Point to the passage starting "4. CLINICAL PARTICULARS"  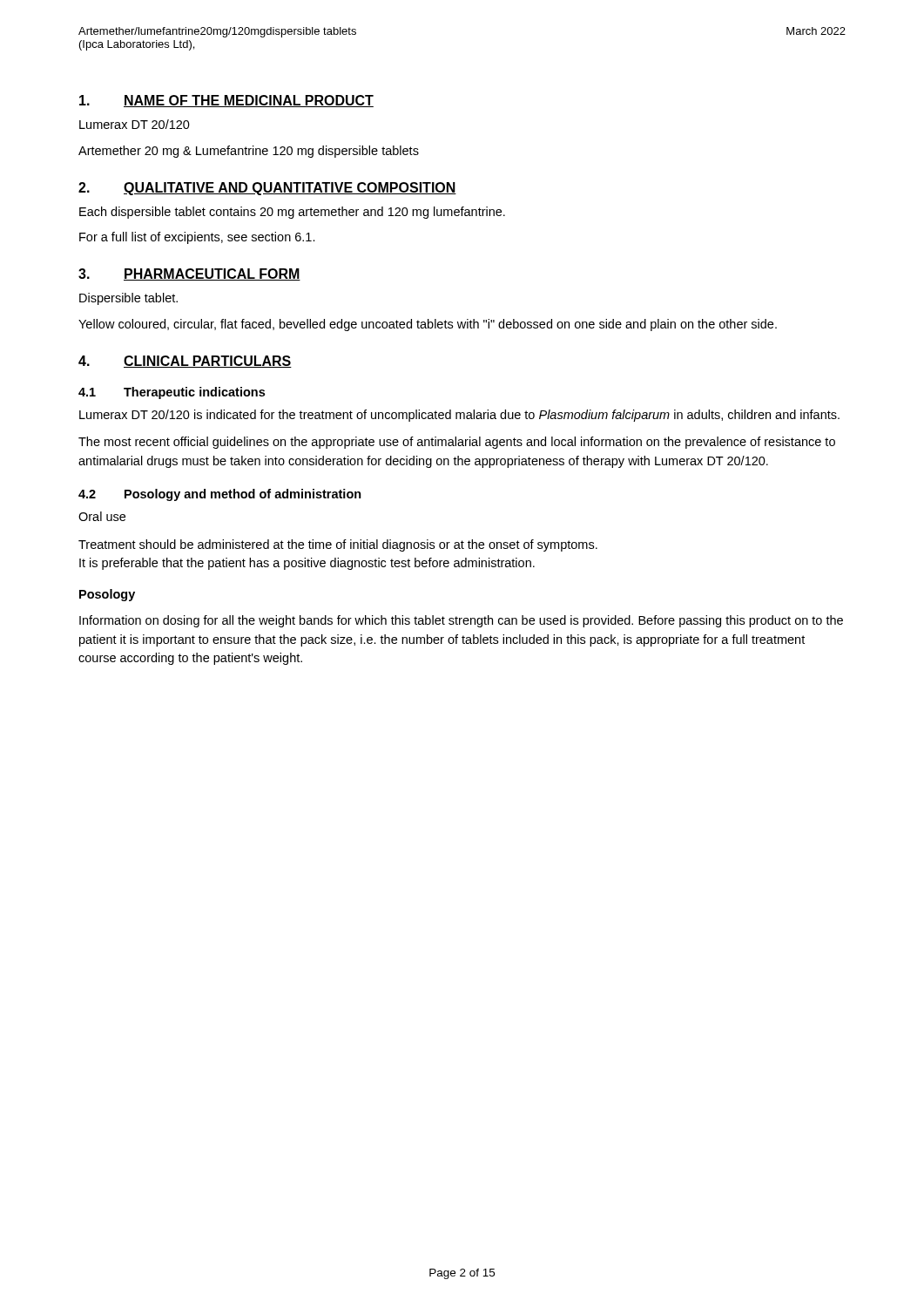[x=185, y=361]
